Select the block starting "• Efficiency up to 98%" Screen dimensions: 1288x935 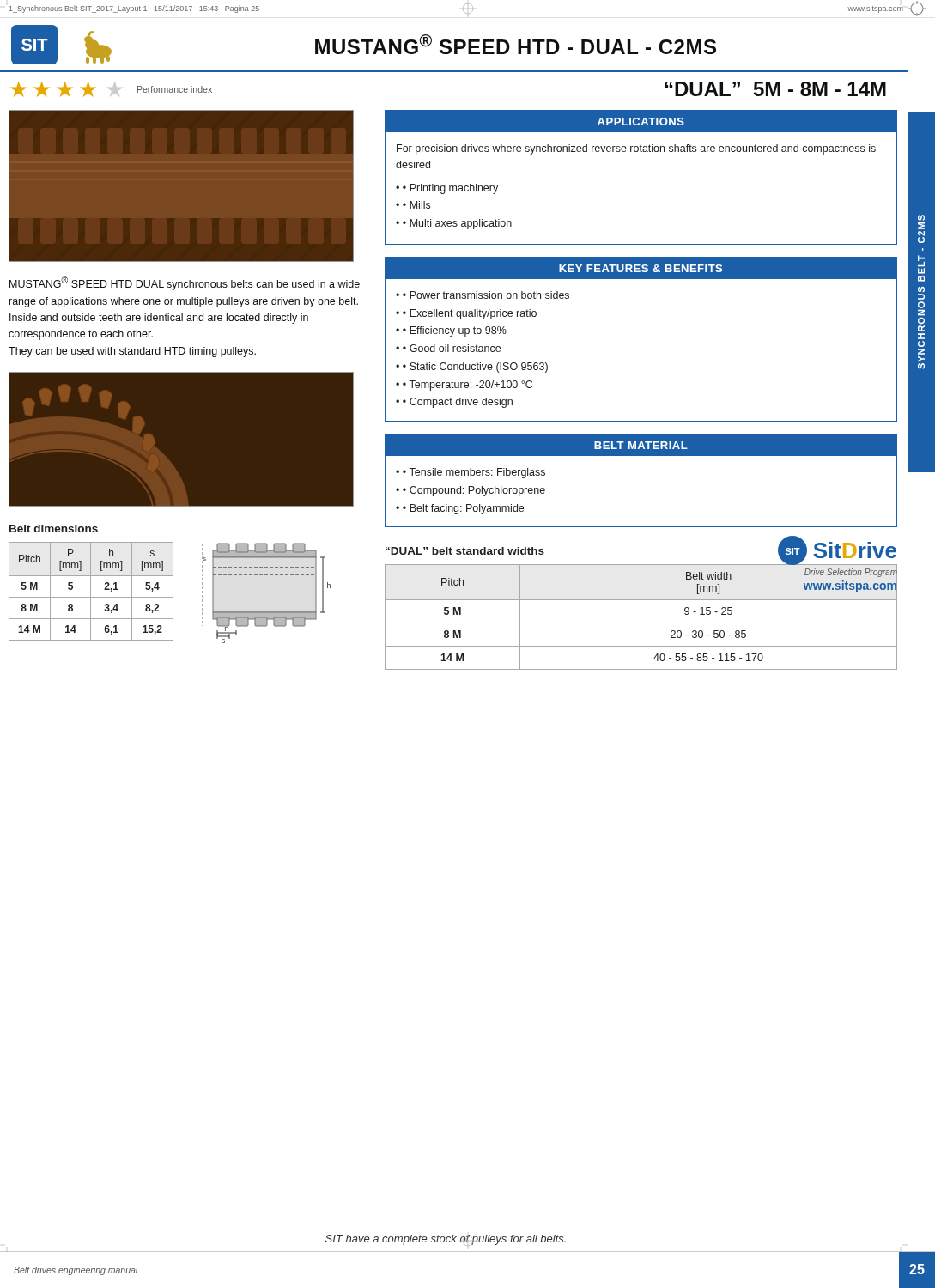point(454,331)
